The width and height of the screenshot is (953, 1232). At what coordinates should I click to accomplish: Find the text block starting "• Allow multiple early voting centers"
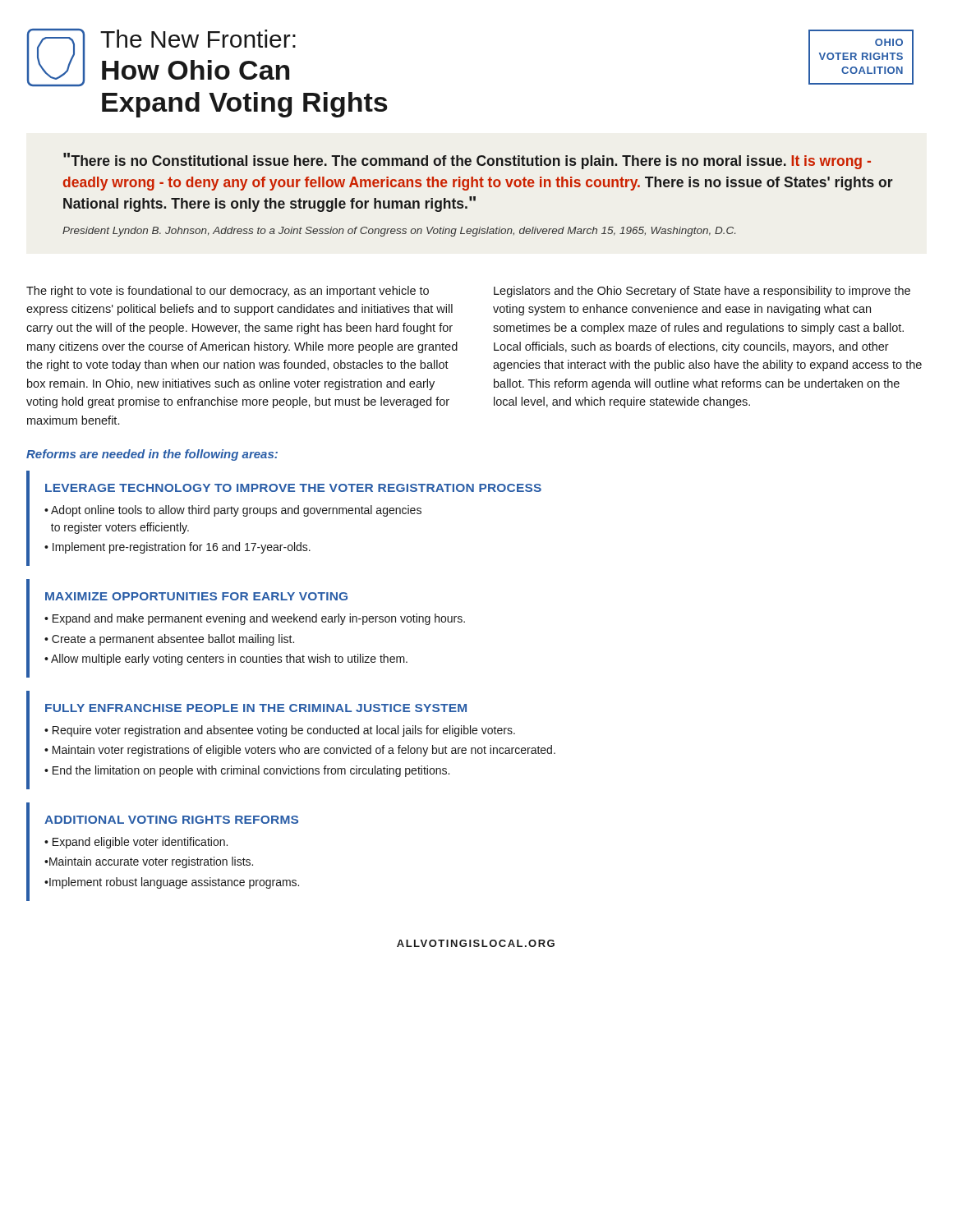[x=226, y=659]
